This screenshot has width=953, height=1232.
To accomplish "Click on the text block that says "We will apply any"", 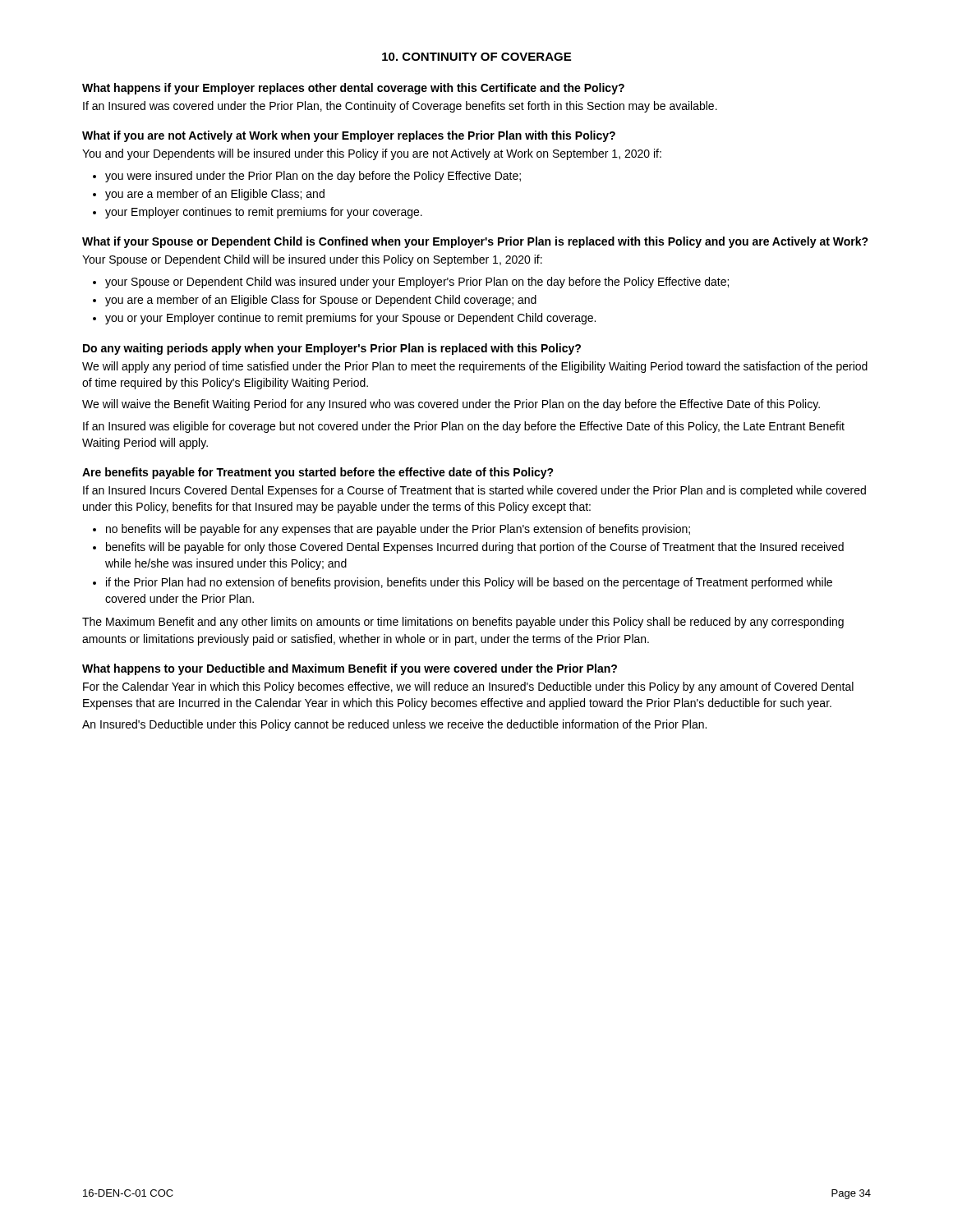I will click(475, 374).
